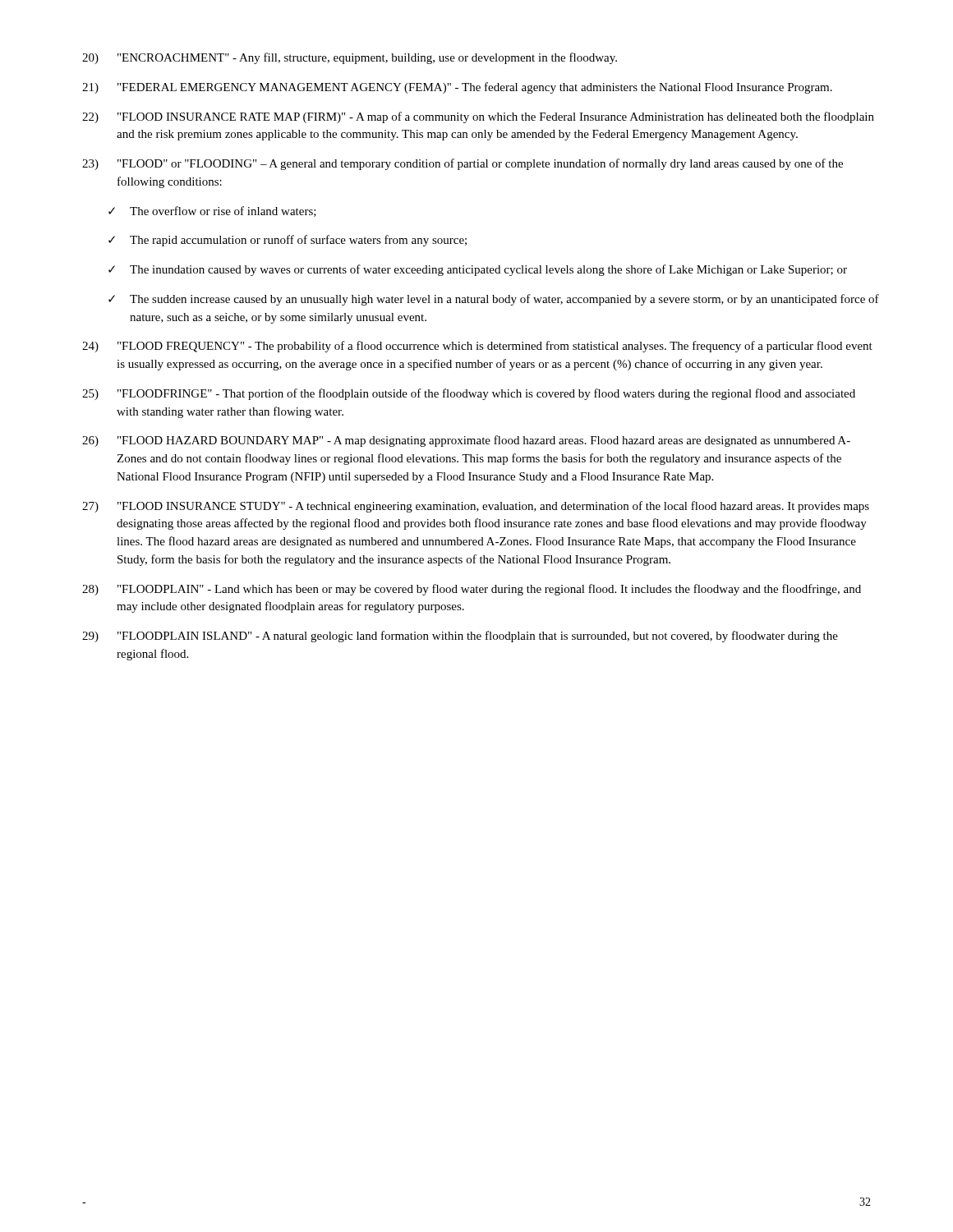Viewport: 953px width, 1232px height.
Task: Point to the block starting "25) "FLOODFRINGE" - That"
Action: 481,403
